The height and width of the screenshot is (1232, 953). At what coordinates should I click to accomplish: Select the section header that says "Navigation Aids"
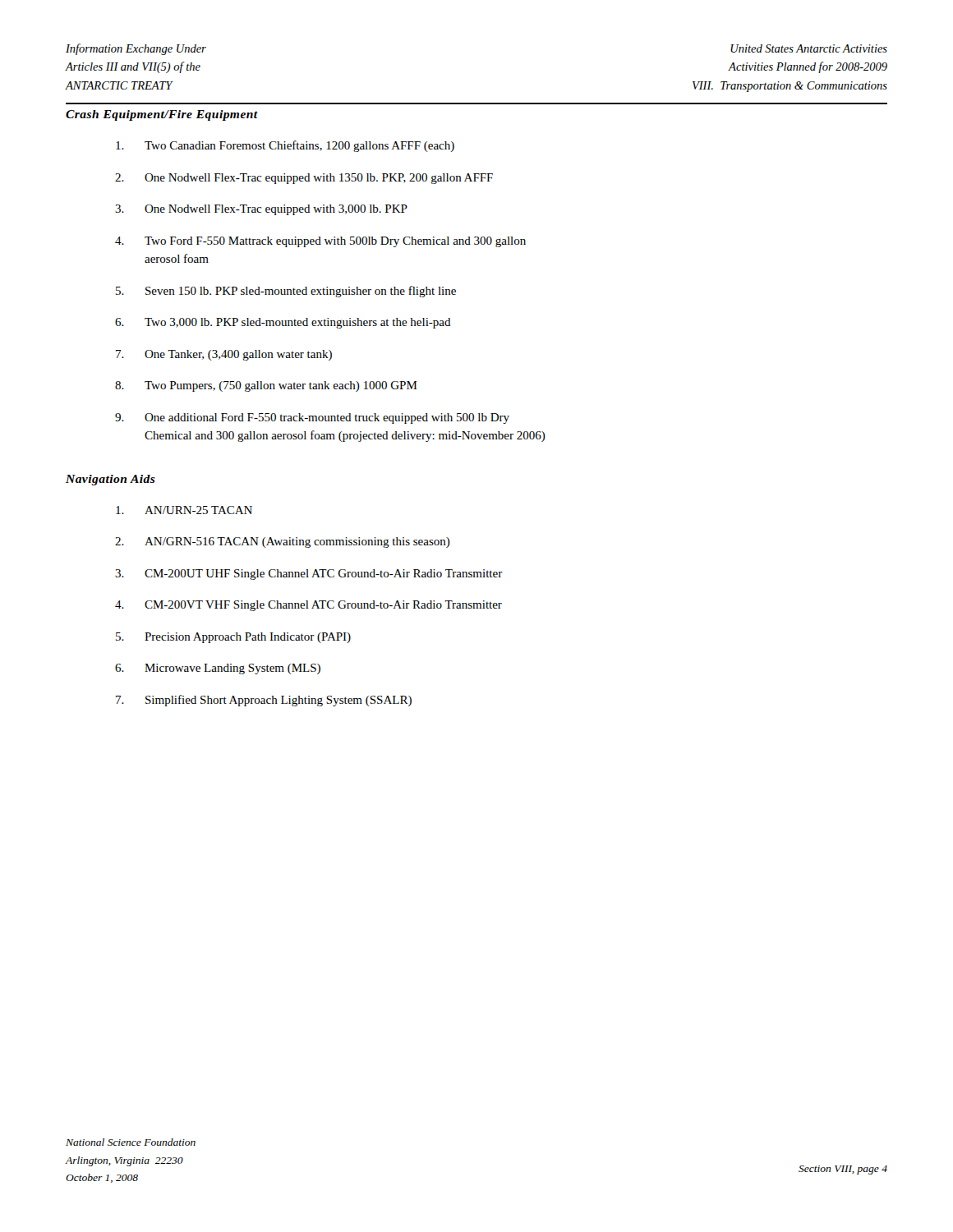tap(111, 478)
